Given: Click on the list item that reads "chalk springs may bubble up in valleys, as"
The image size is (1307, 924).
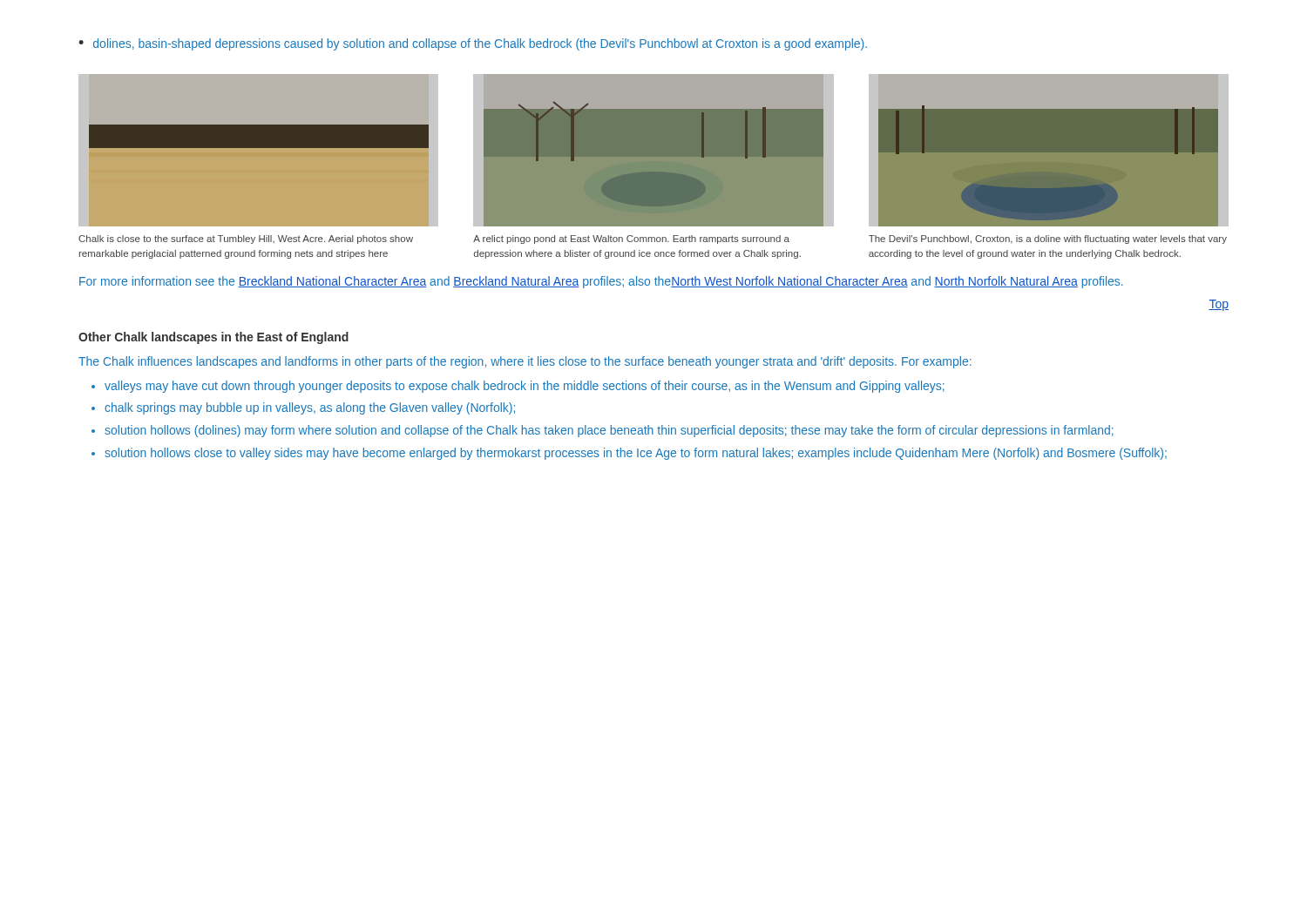Looking at the screenshot, I should 310,408.
